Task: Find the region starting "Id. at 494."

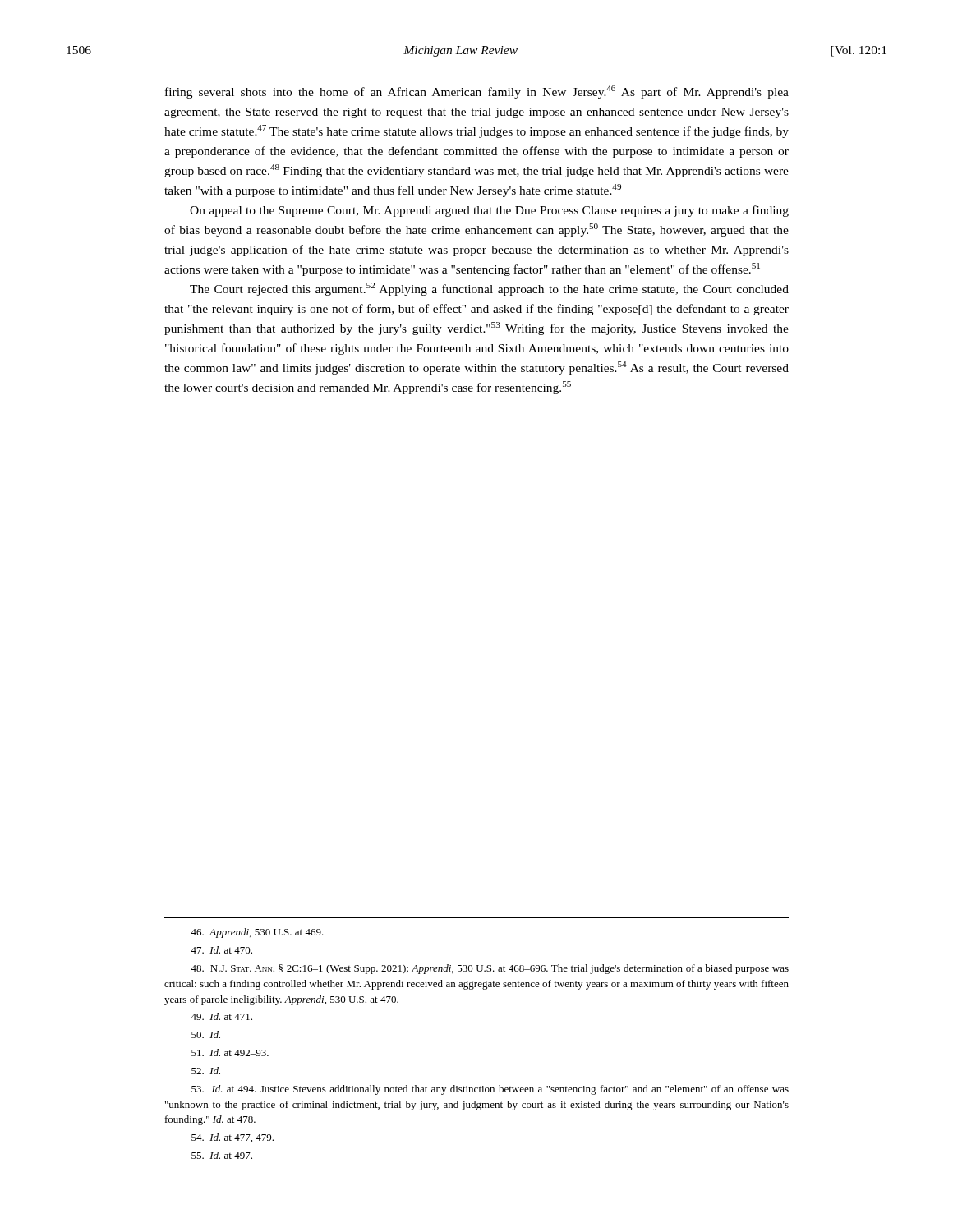Action: pyautogui.click(x=476, y=1104)
